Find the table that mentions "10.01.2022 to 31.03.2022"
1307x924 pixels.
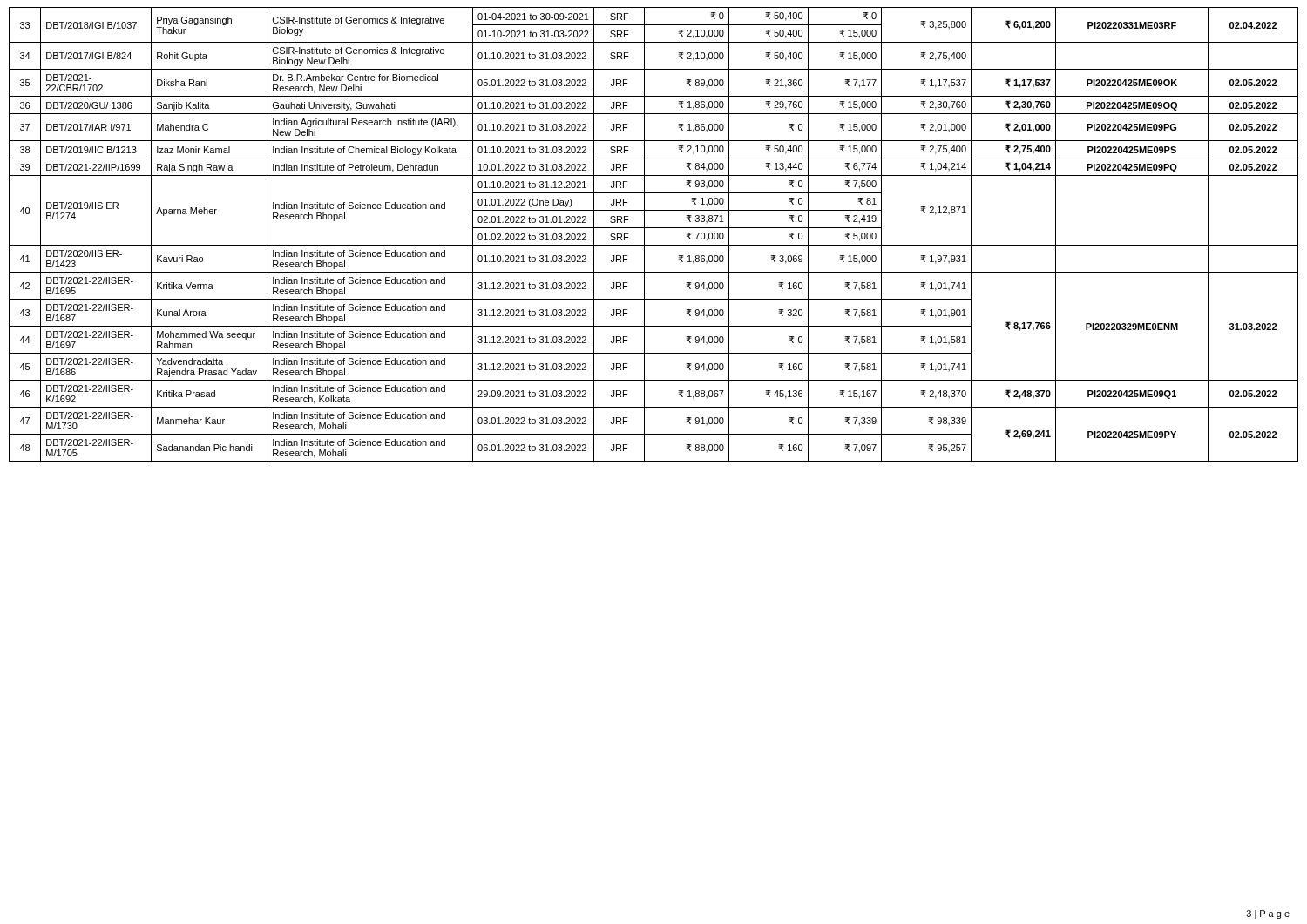point(654,234)
